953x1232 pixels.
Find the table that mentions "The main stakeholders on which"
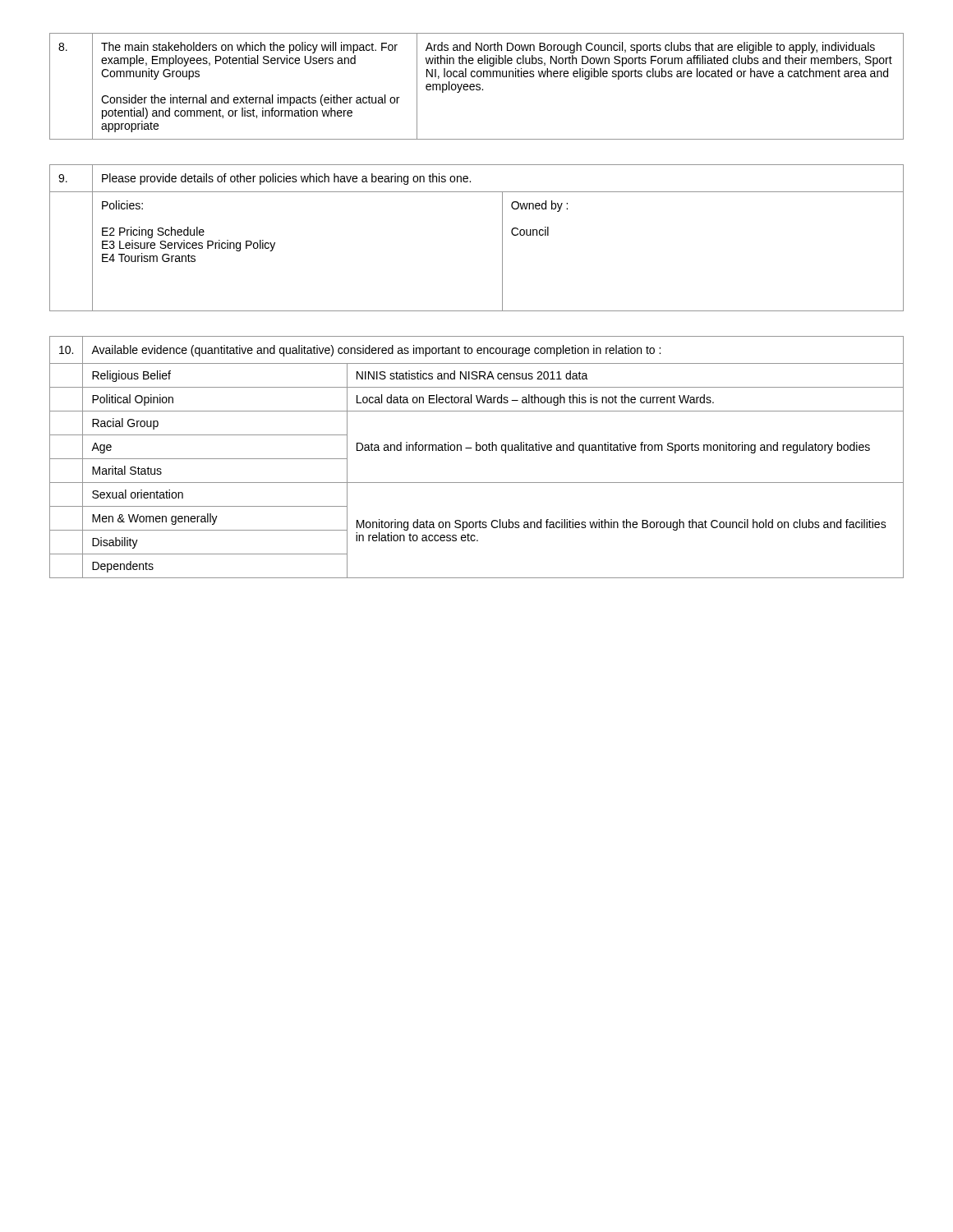[476, 86]
